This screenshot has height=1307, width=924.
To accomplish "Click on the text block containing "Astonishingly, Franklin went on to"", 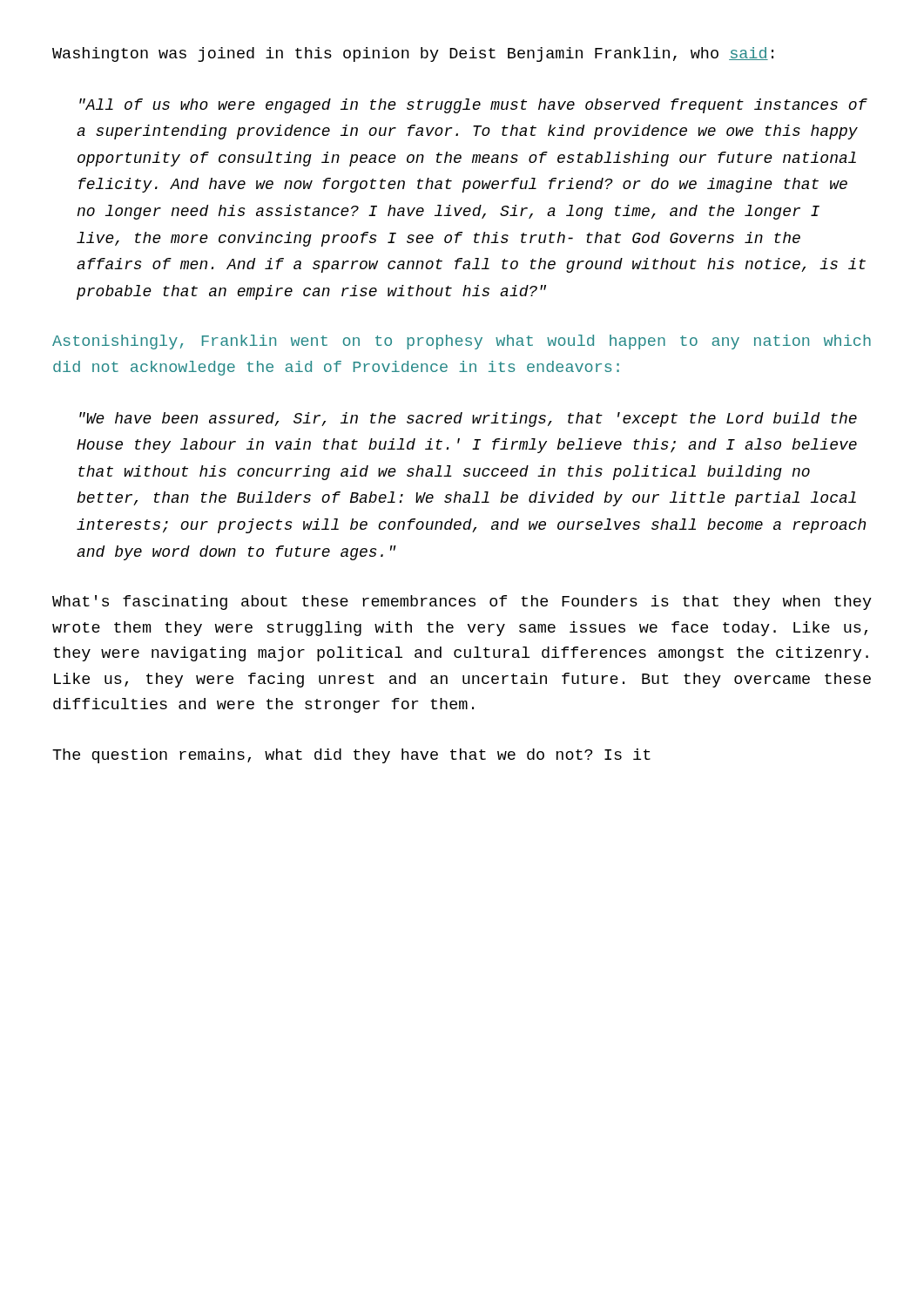I will pos(462,355).
